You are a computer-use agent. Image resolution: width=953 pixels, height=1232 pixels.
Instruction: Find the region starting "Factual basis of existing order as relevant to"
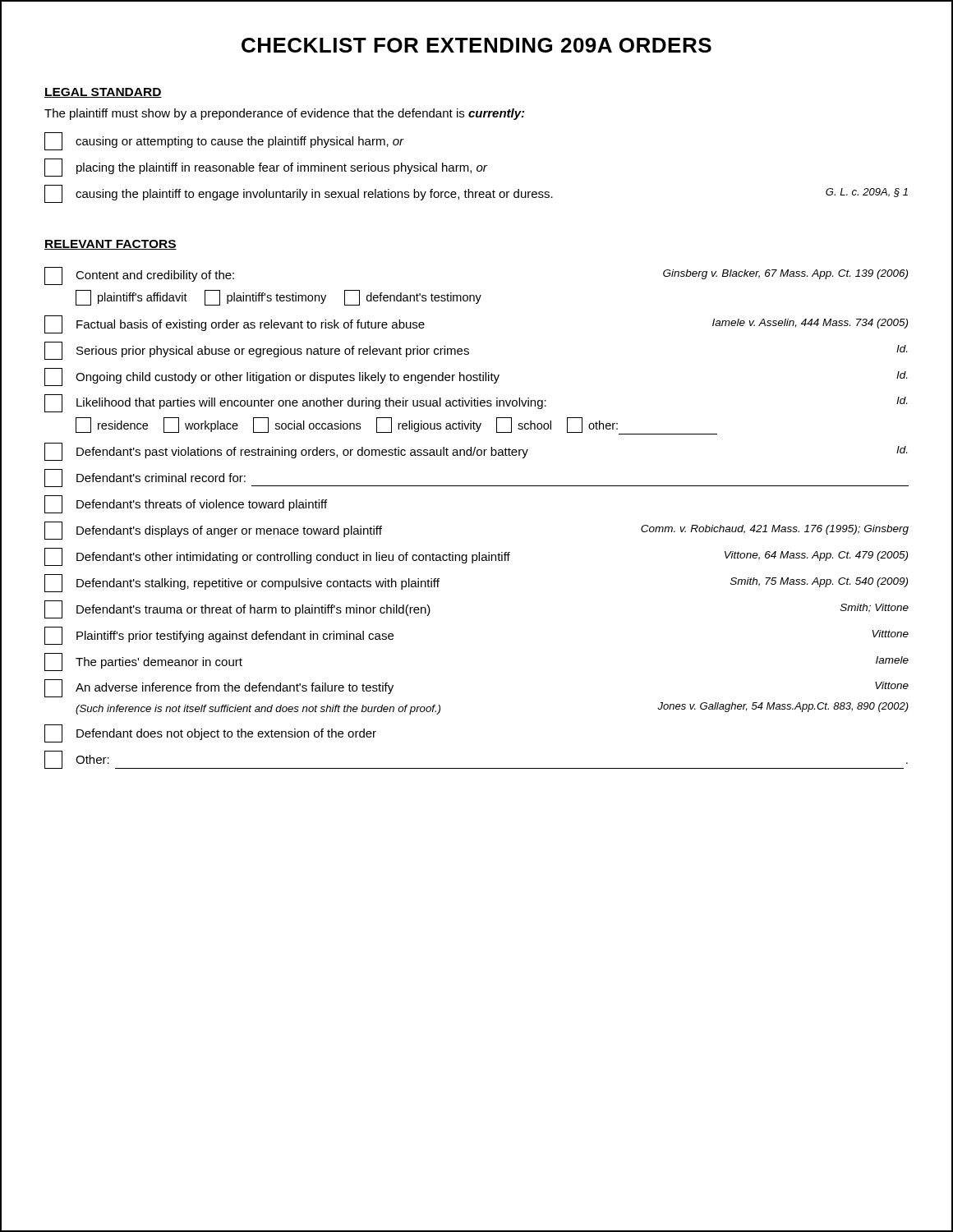coord(222,324)
